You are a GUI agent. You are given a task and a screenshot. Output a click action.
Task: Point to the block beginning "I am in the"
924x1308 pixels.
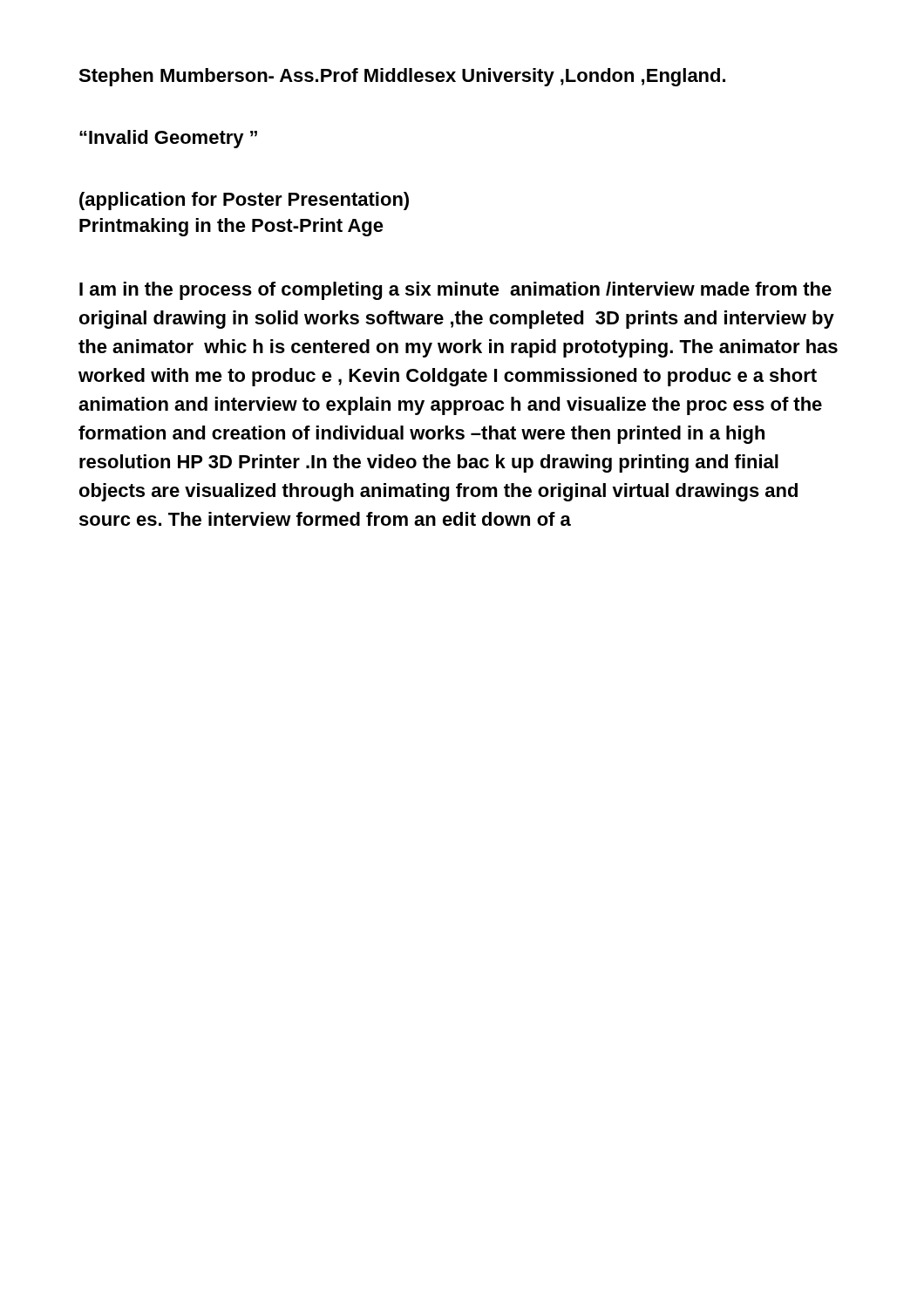coord(458,404)
